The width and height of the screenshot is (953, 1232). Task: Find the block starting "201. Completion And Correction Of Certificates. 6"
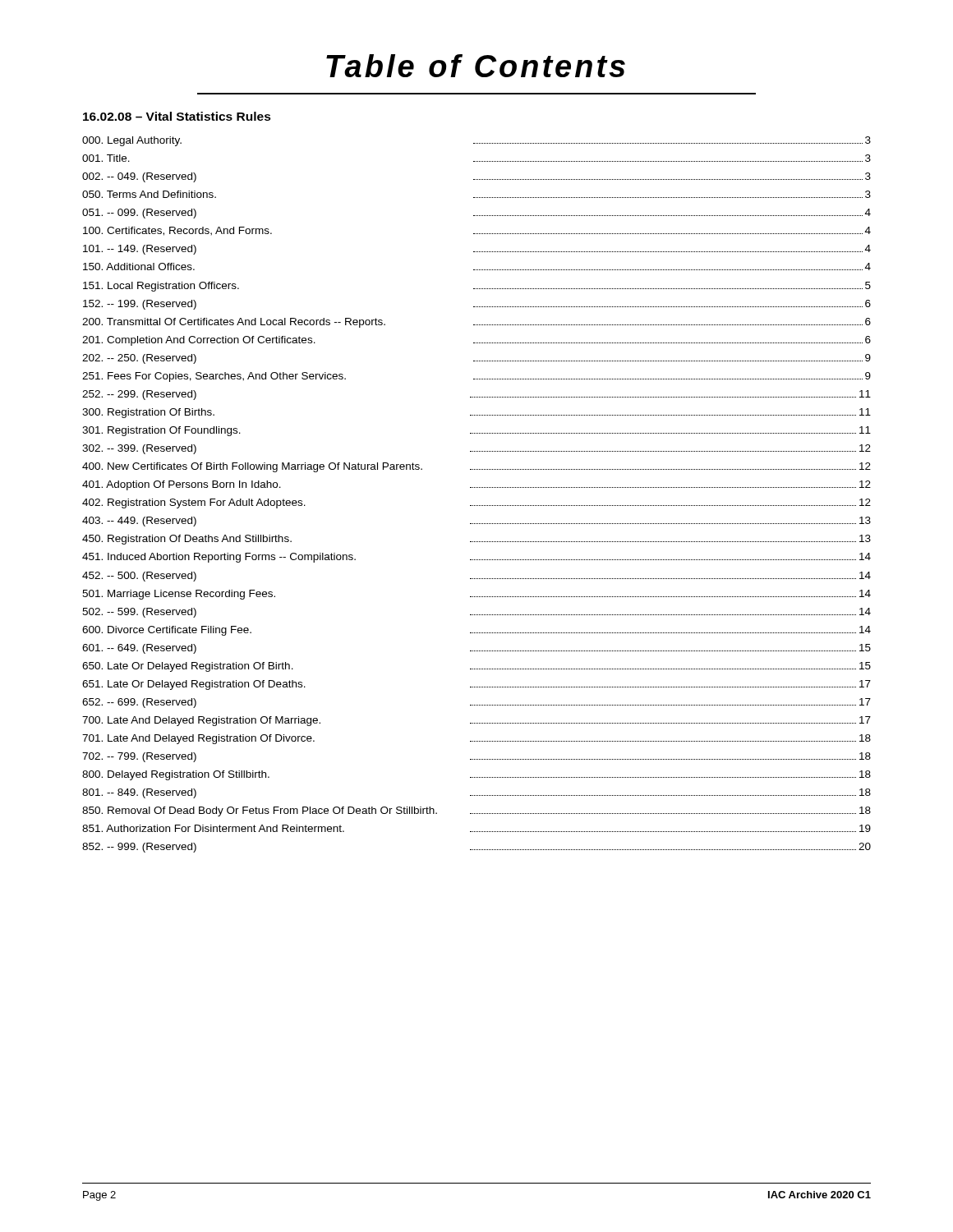[476, 340]
